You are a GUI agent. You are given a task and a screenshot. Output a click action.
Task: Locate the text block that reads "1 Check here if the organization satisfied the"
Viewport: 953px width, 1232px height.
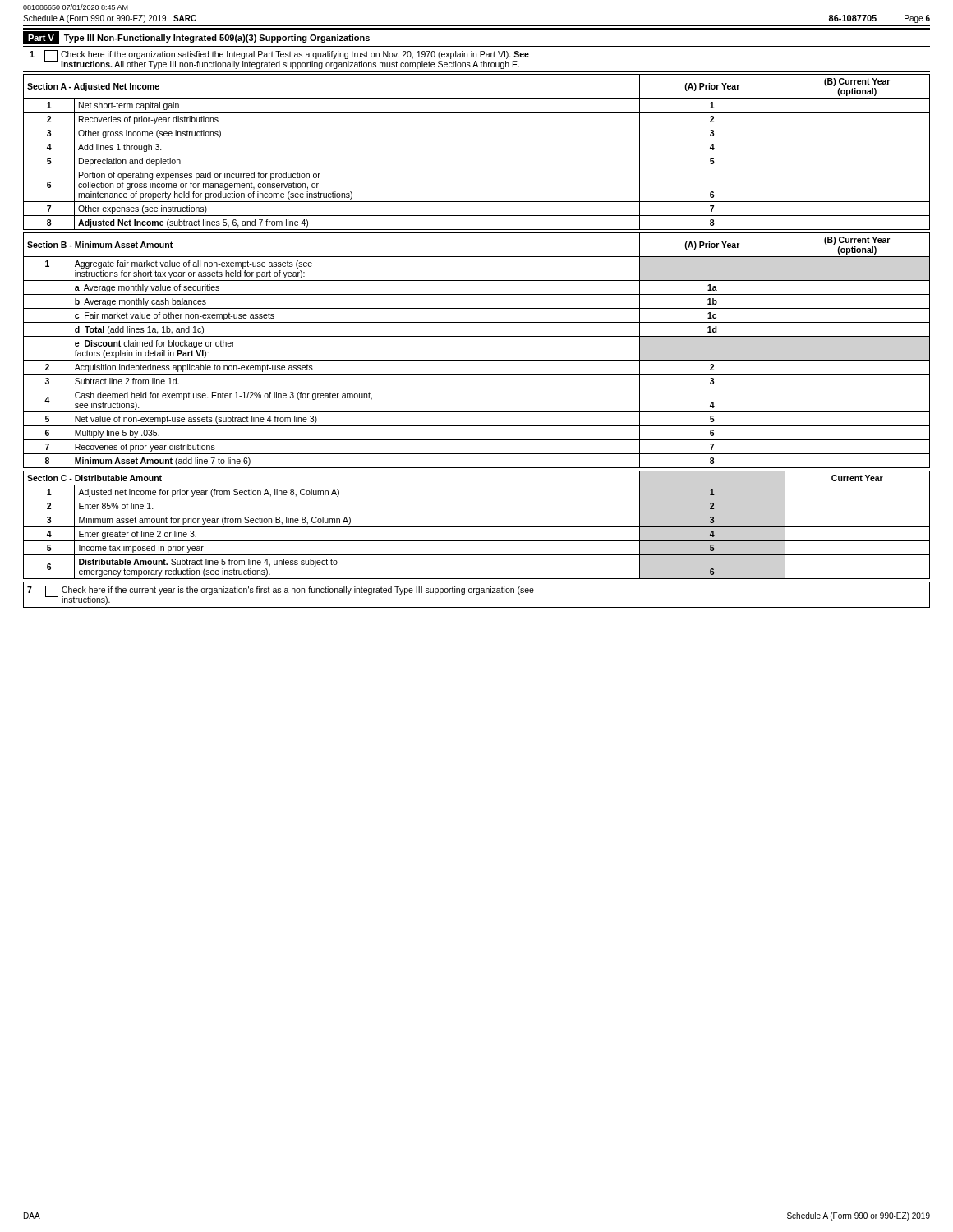click(x=276, y=59)
